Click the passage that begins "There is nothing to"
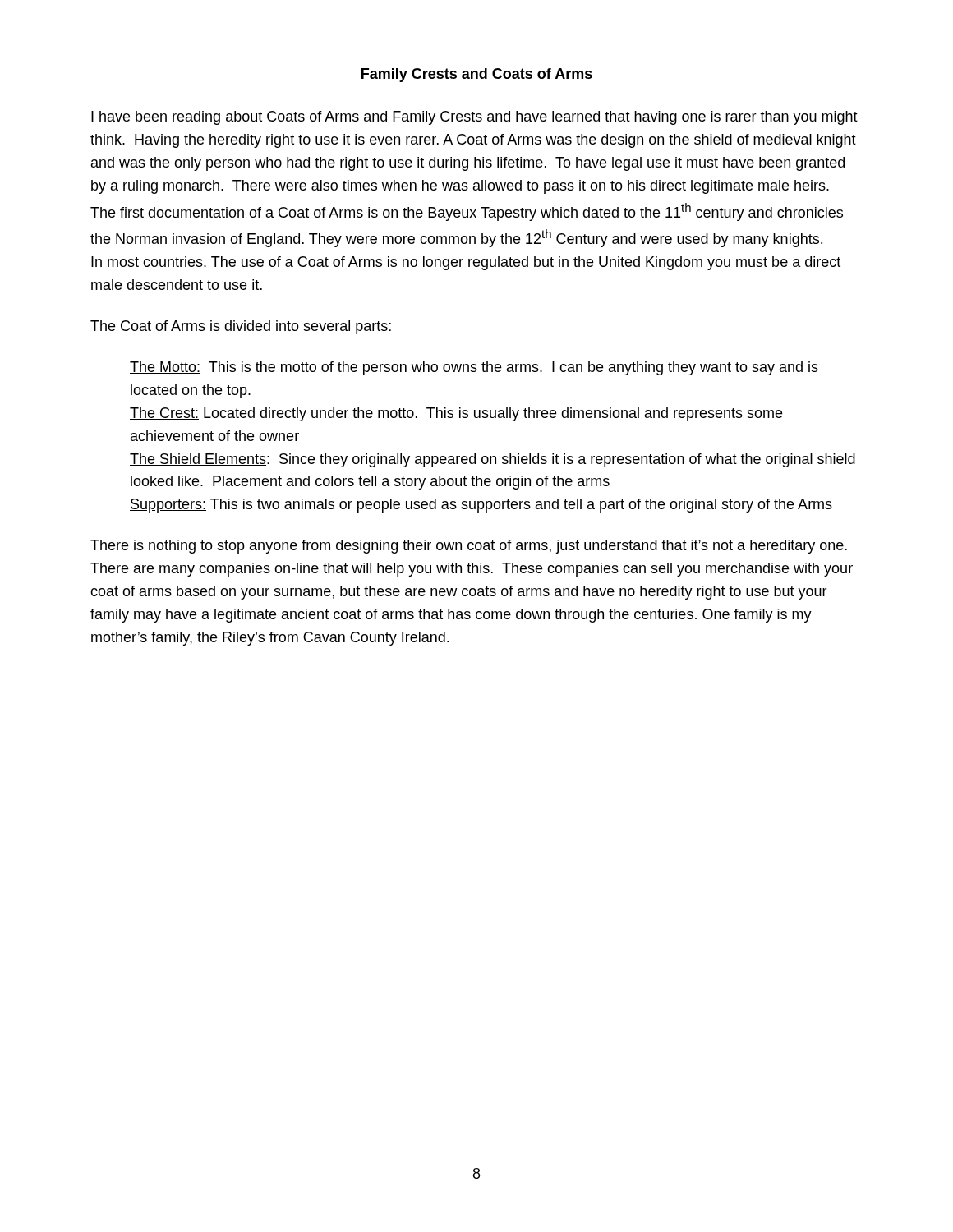The image size is (953, 1232). coord(472,591)
